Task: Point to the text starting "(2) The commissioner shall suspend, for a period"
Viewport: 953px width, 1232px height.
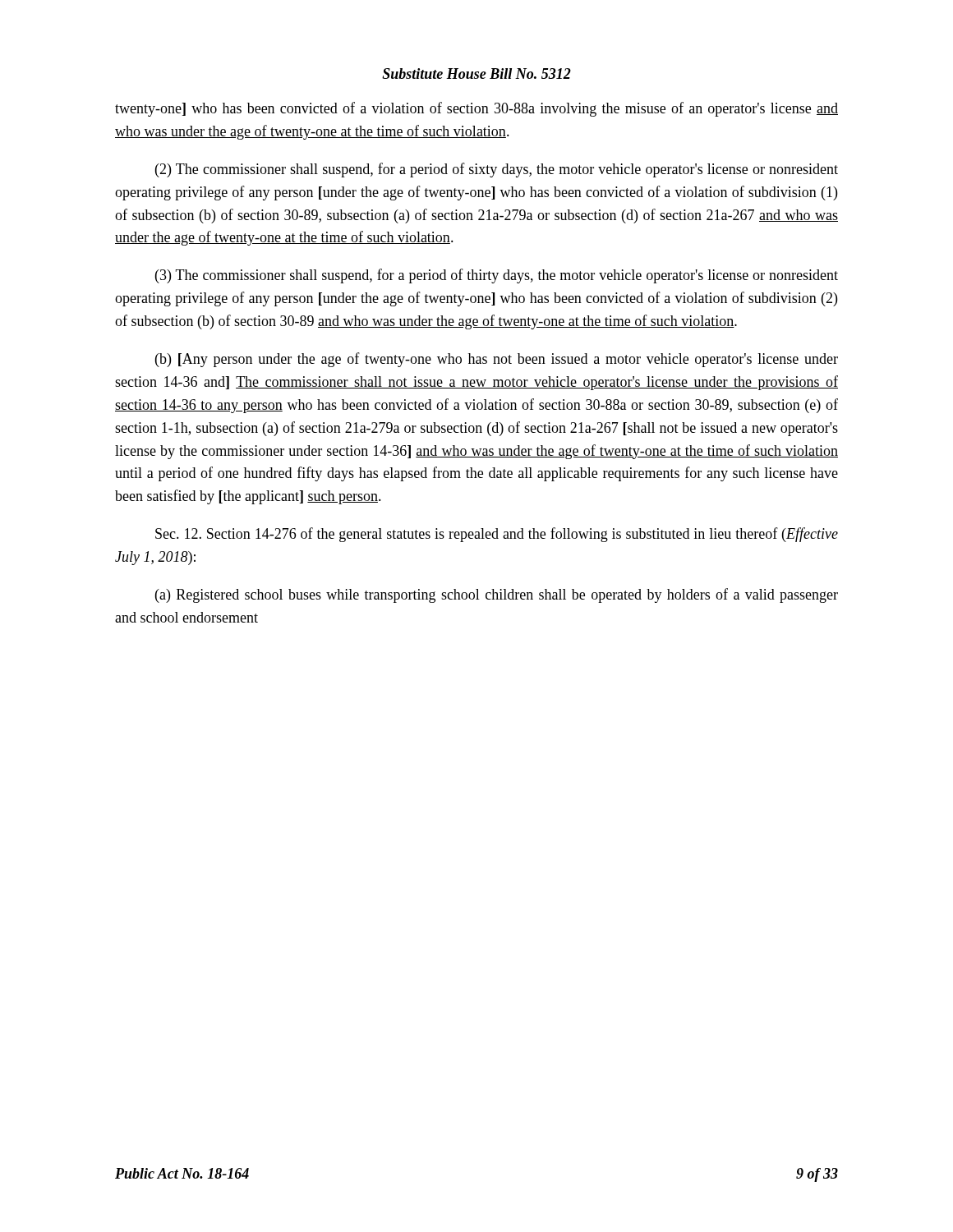Action: (476, 203)
